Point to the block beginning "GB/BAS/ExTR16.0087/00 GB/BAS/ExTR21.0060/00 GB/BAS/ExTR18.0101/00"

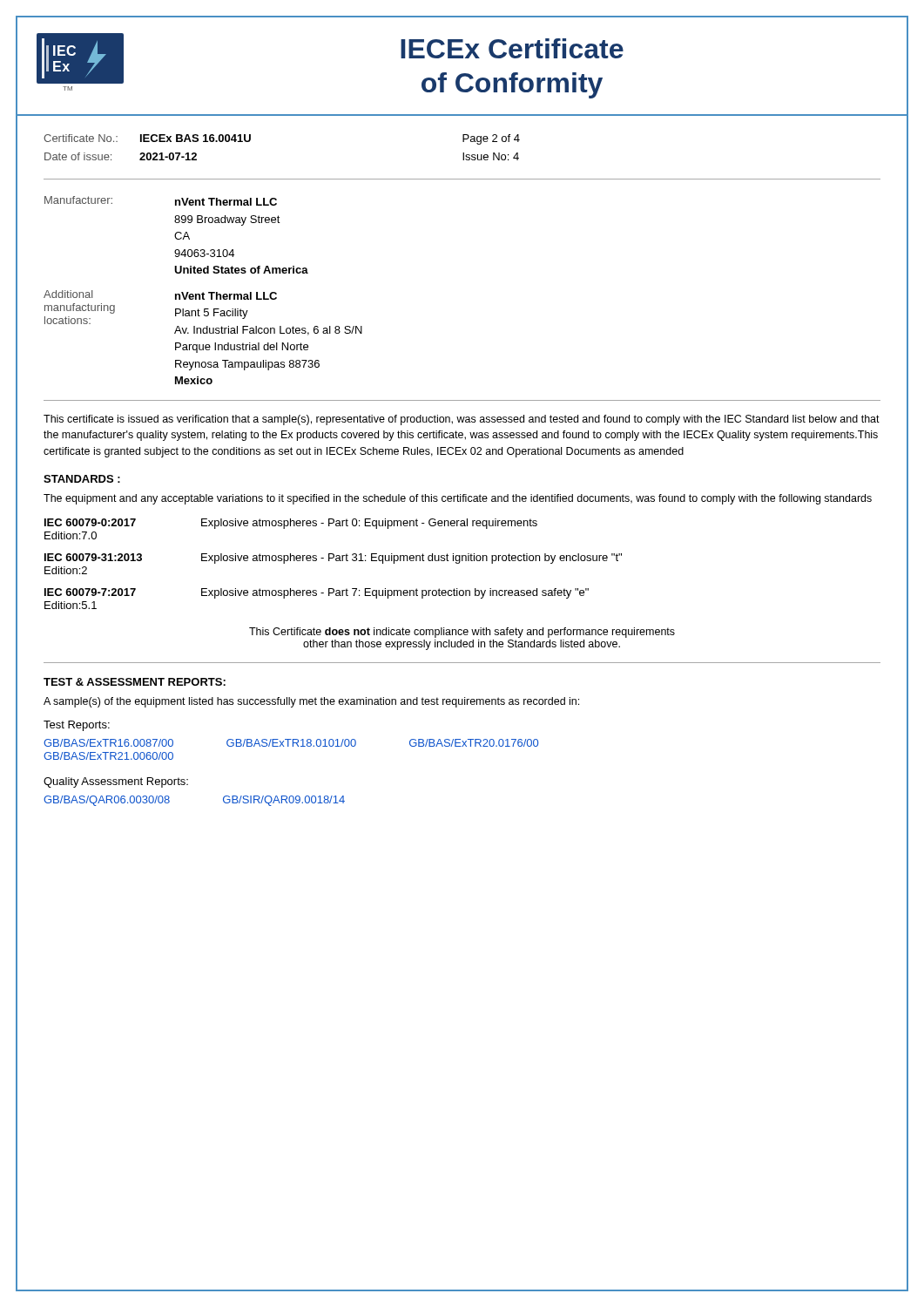[x=291, y=750]
